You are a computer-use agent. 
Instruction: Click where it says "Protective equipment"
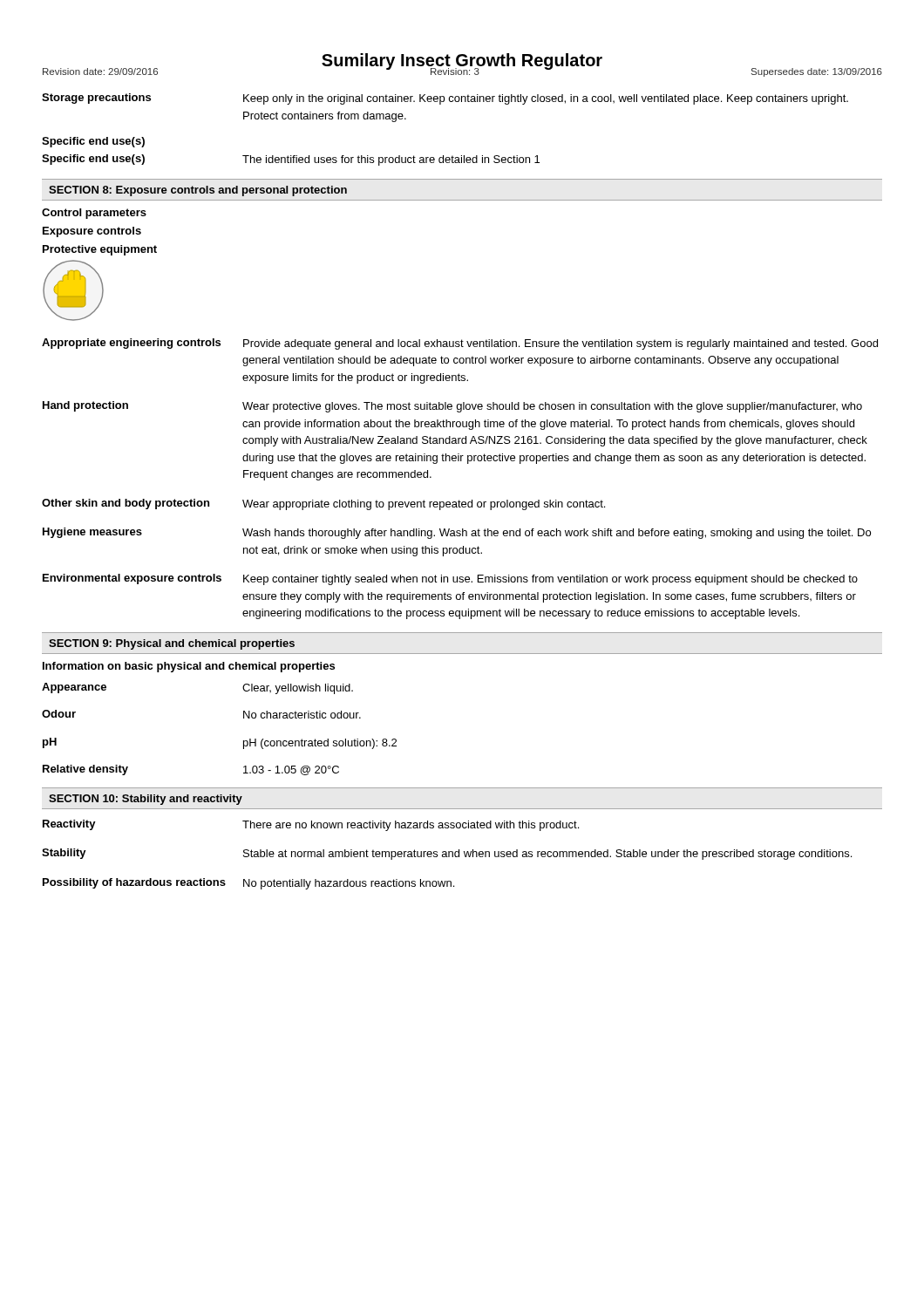click(x=99, y=249)
